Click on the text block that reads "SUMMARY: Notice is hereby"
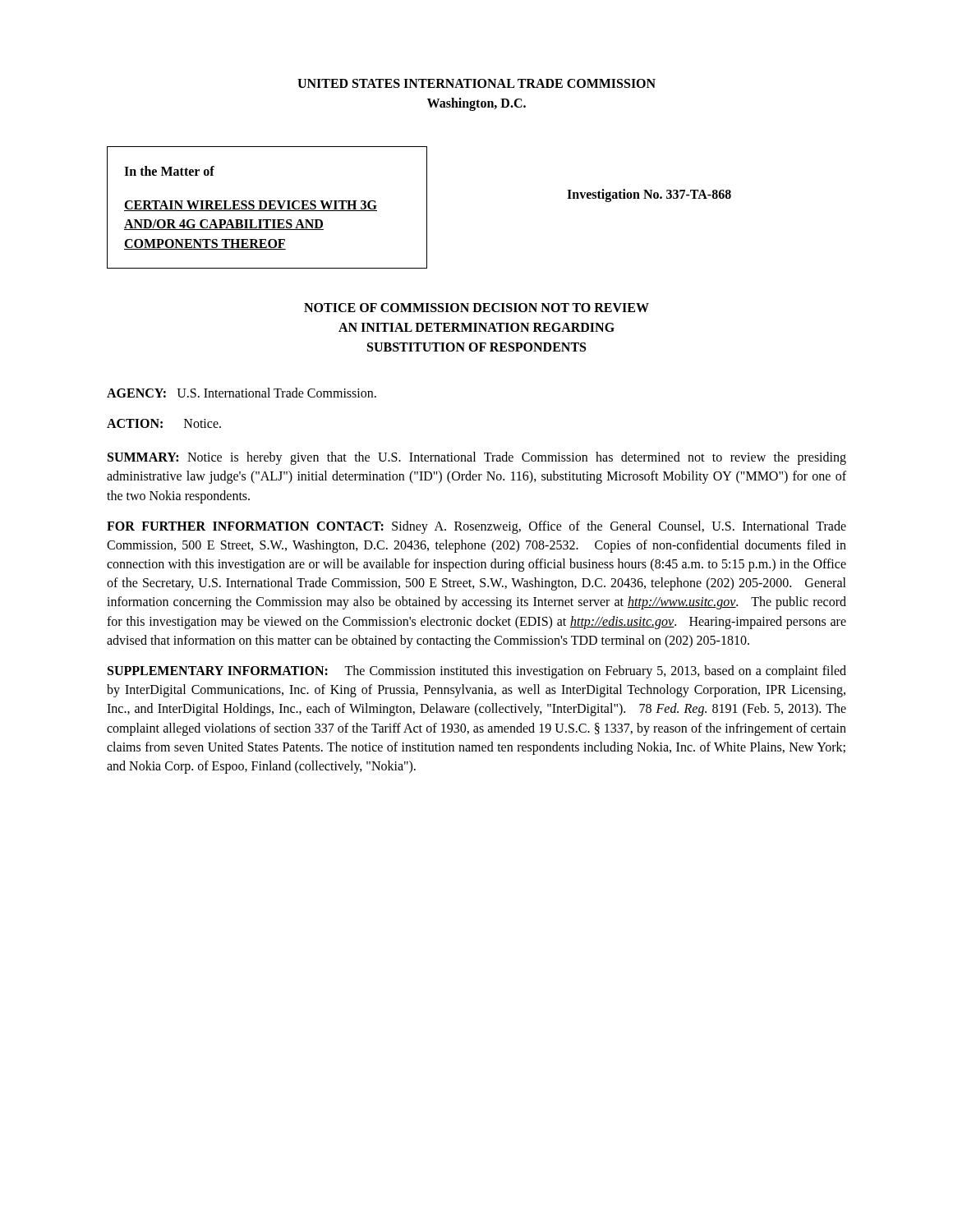The height and width of the screenshot is (1232, 953). pyautogui.click(x=476, y=476)
